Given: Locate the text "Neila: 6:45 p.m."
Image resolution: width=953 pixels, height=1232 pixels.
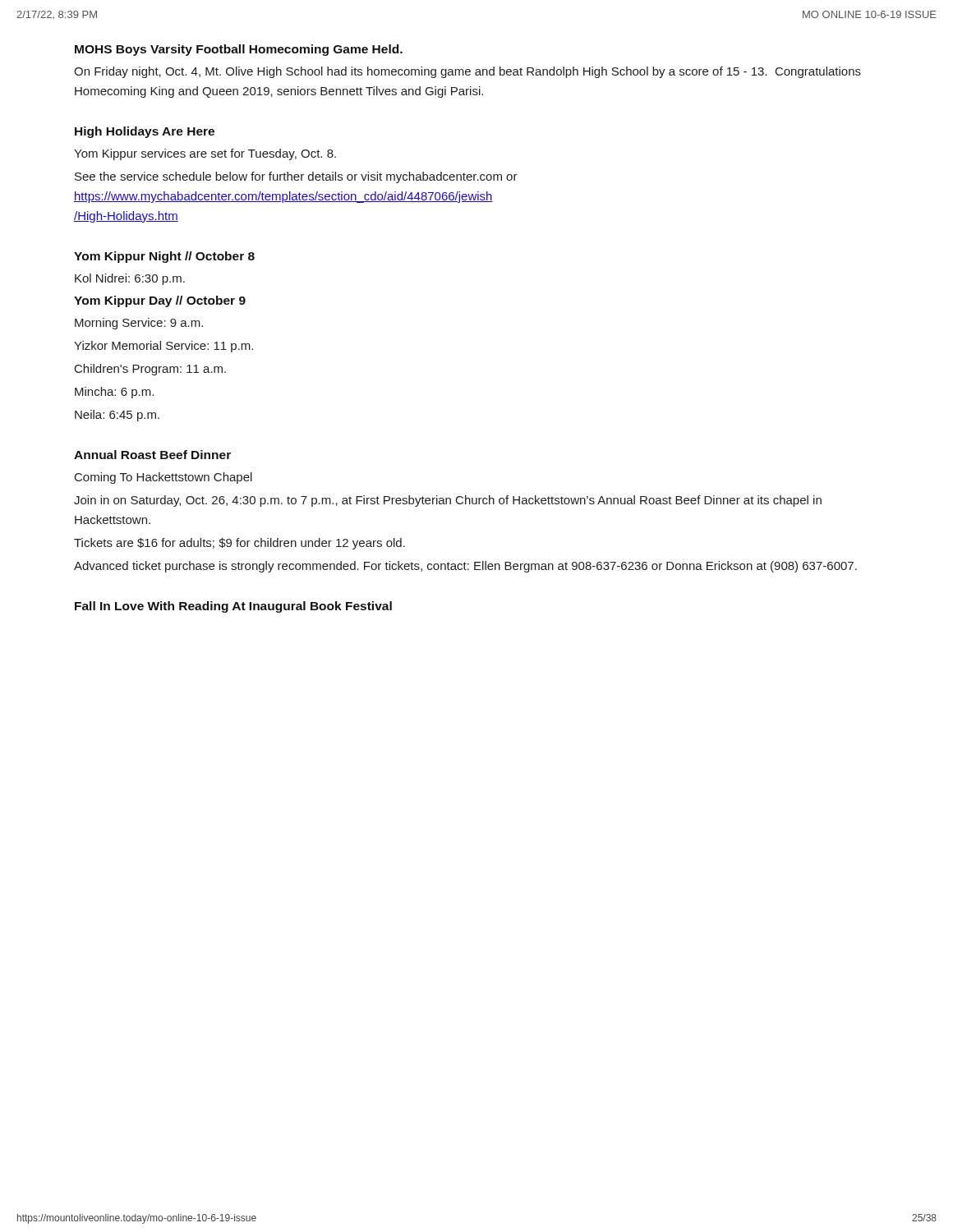Looking at the screenshot, I should click(117, 414).
